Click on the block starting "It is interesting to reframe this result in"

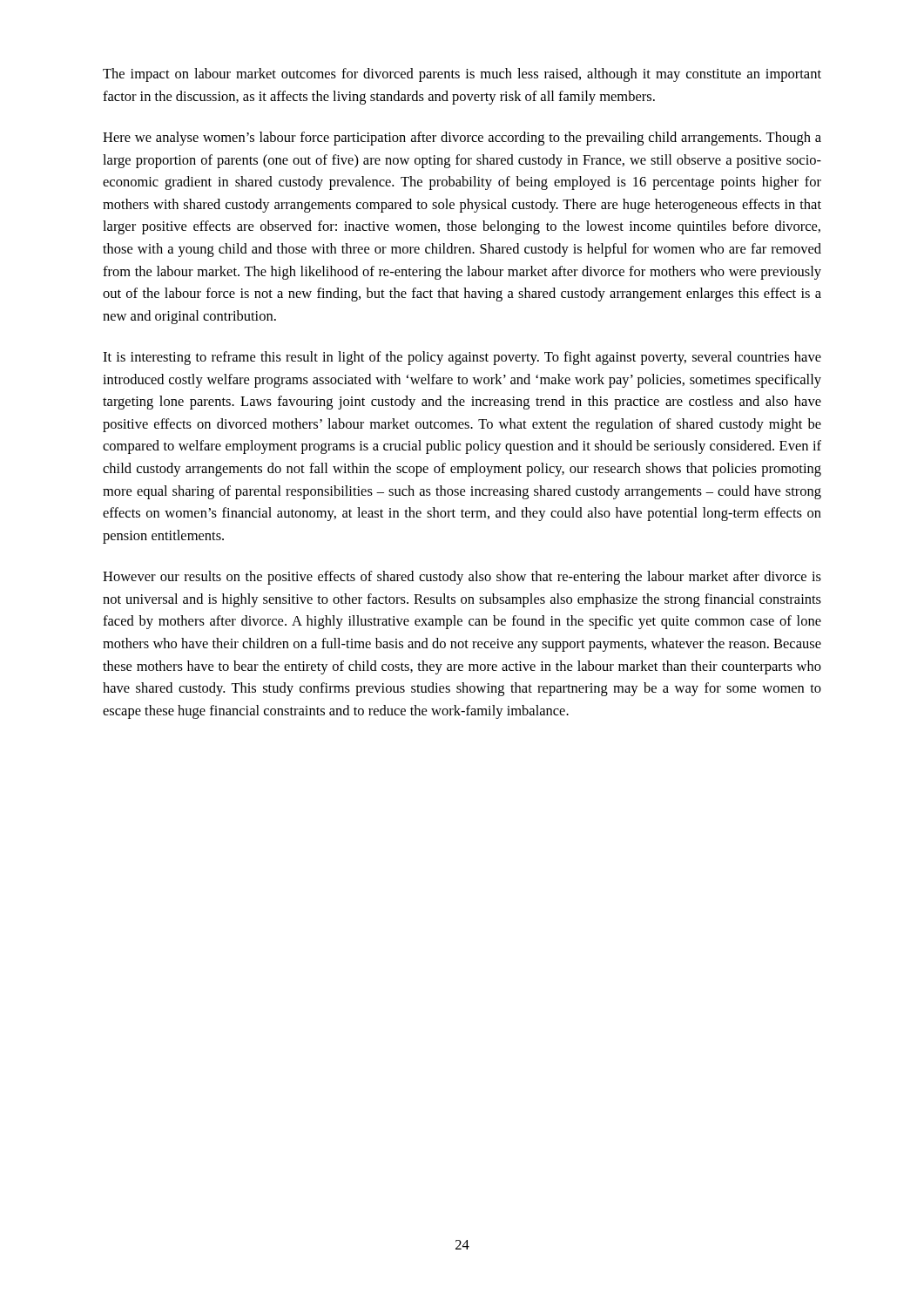tap(462, 446)
